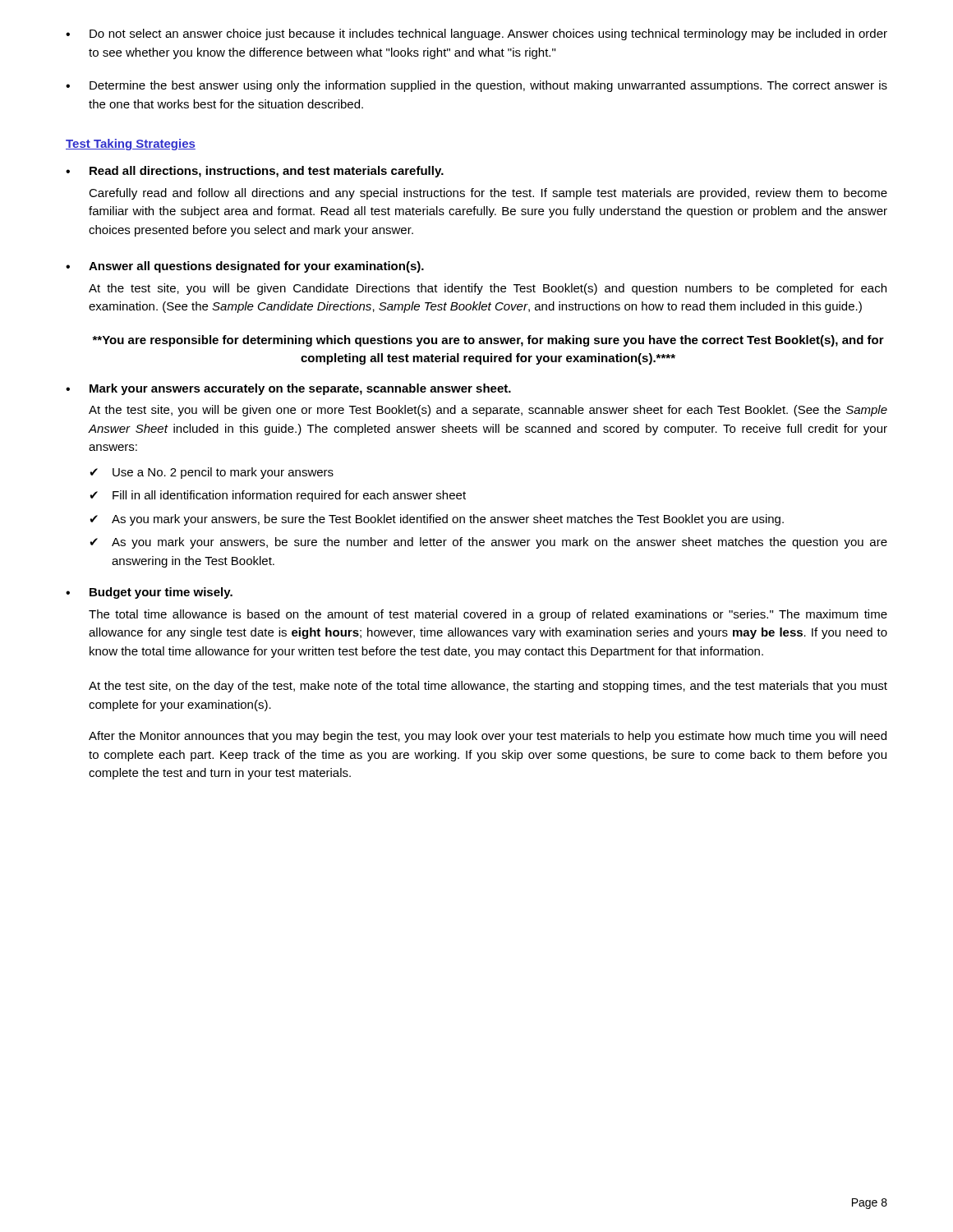Select the passage starting "✔ Use a No. 2 pencil"
This screenshot has width=953, height=1232.
pyautogui.click(x=212, y=473)
